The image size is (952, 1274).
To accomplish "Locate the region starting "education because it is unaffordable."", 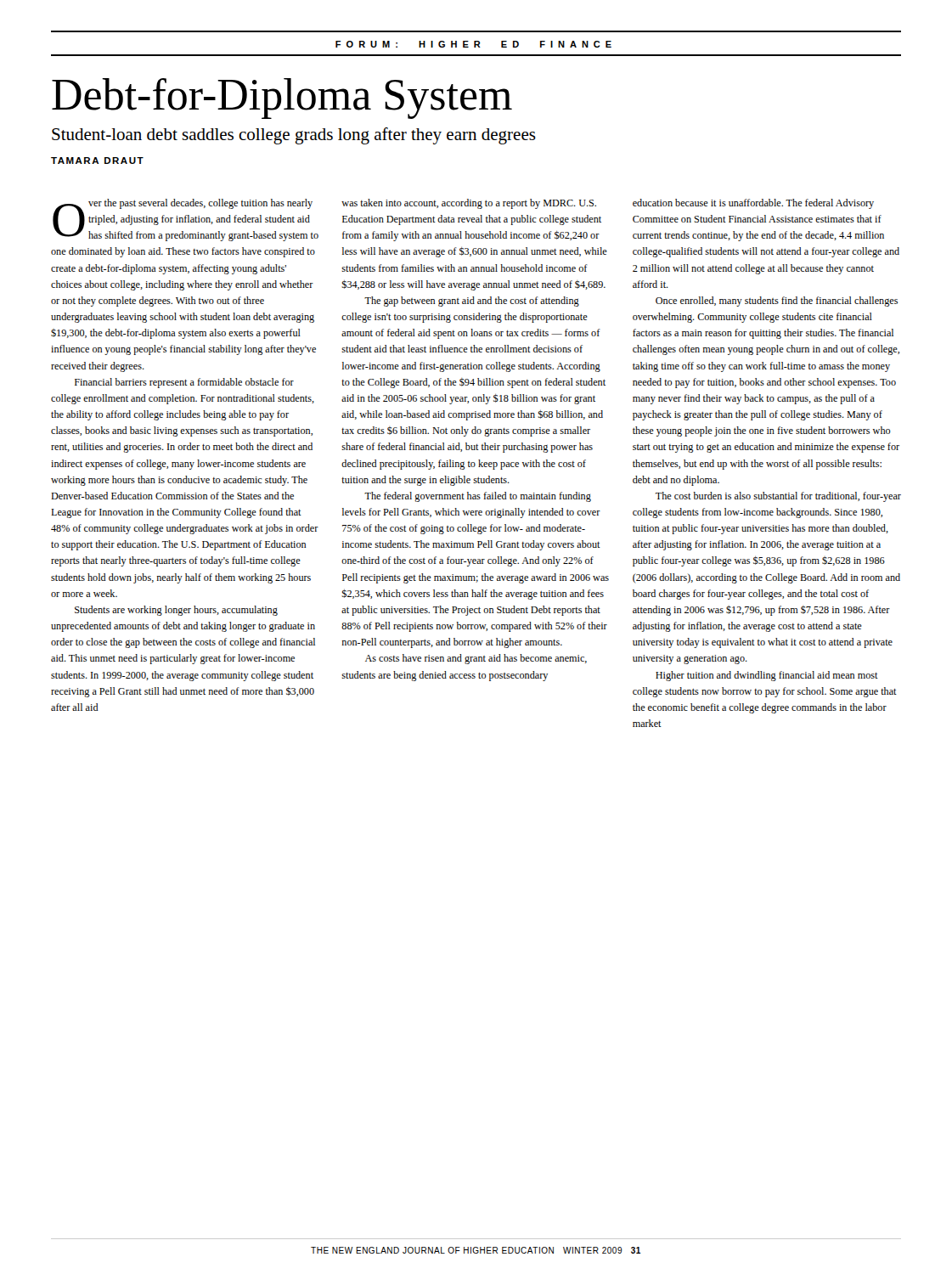I will [x=767, y=464].
